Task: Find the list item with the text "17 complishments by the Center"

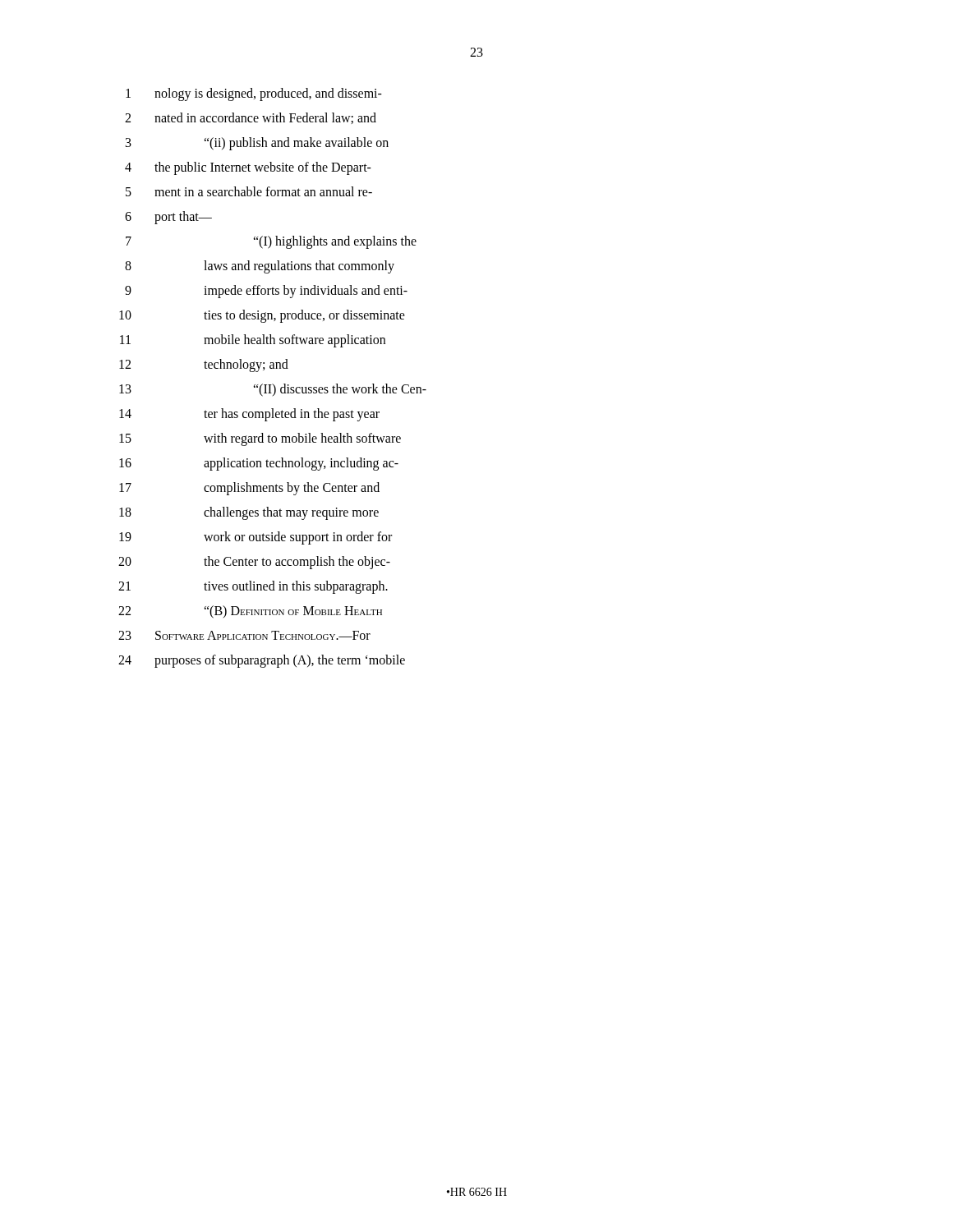Action: click(249, 489)
